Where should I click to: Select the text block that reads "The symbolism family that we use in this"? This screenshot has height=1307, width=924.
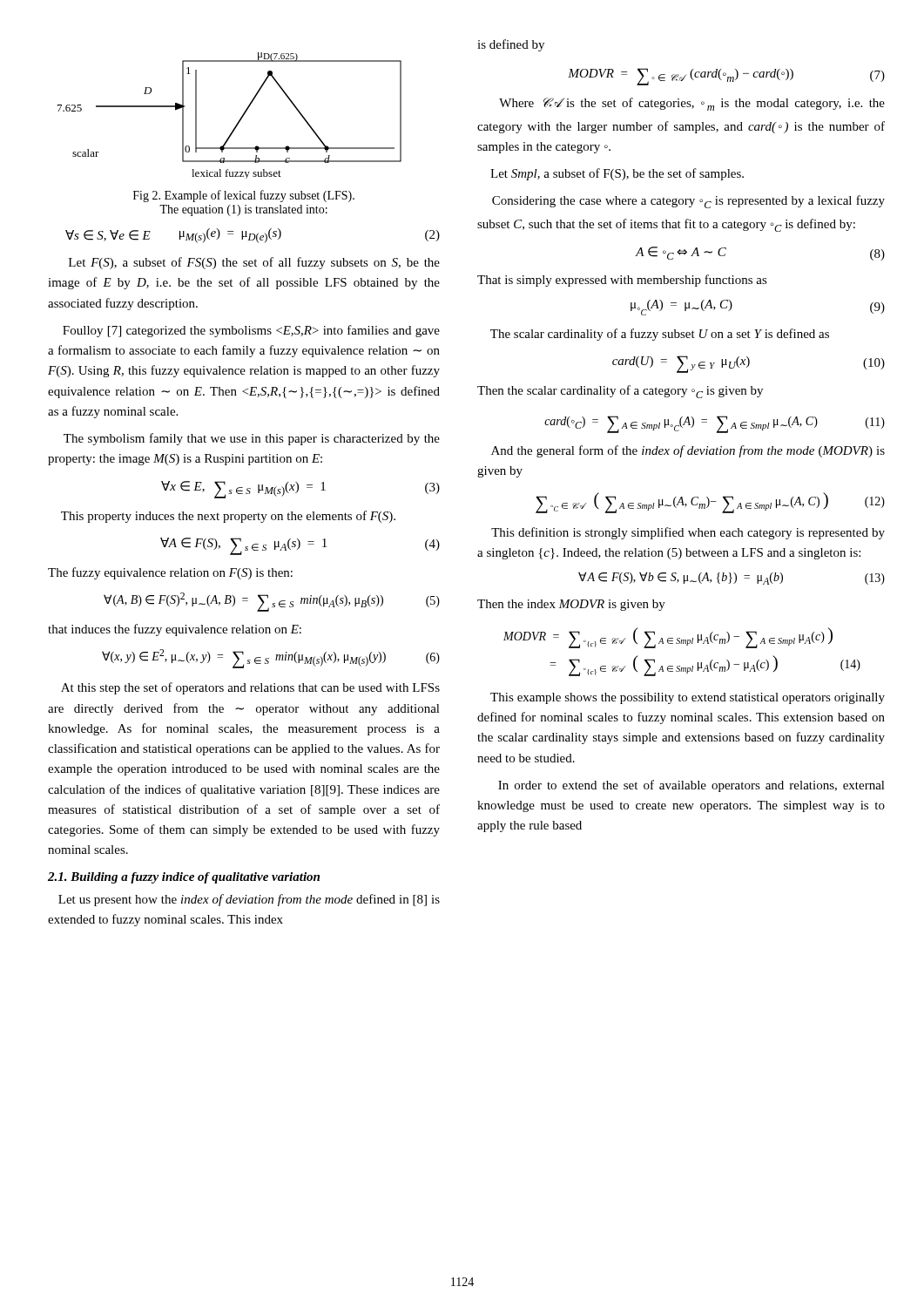pyautogui.click(x=244, y=448)
